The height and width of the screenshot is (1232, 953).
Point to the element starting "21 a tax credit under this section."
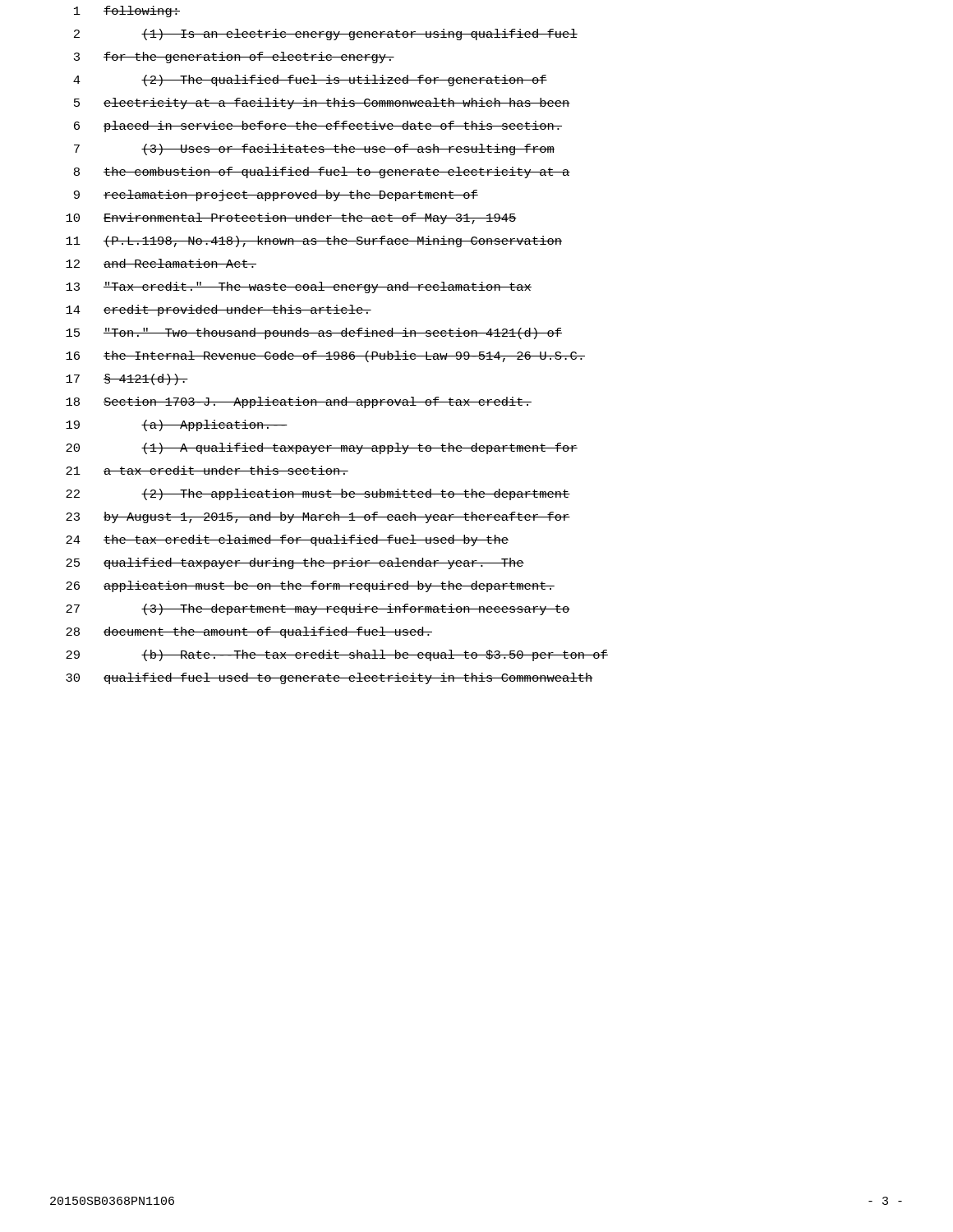tap(207, 470)
